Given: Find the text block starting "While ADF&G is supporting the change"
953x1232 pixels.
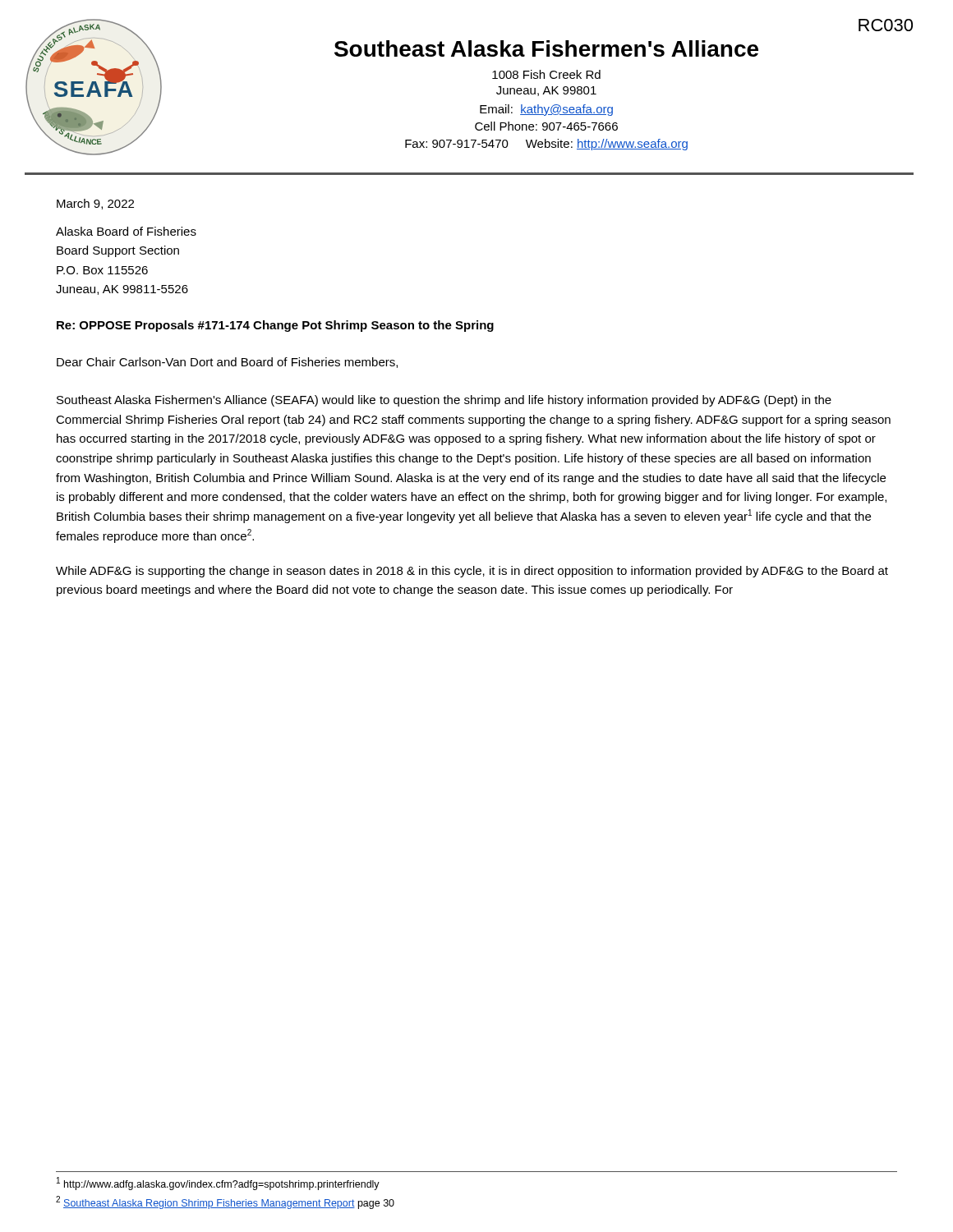Looking at the screenshot, I should [472, 580].
